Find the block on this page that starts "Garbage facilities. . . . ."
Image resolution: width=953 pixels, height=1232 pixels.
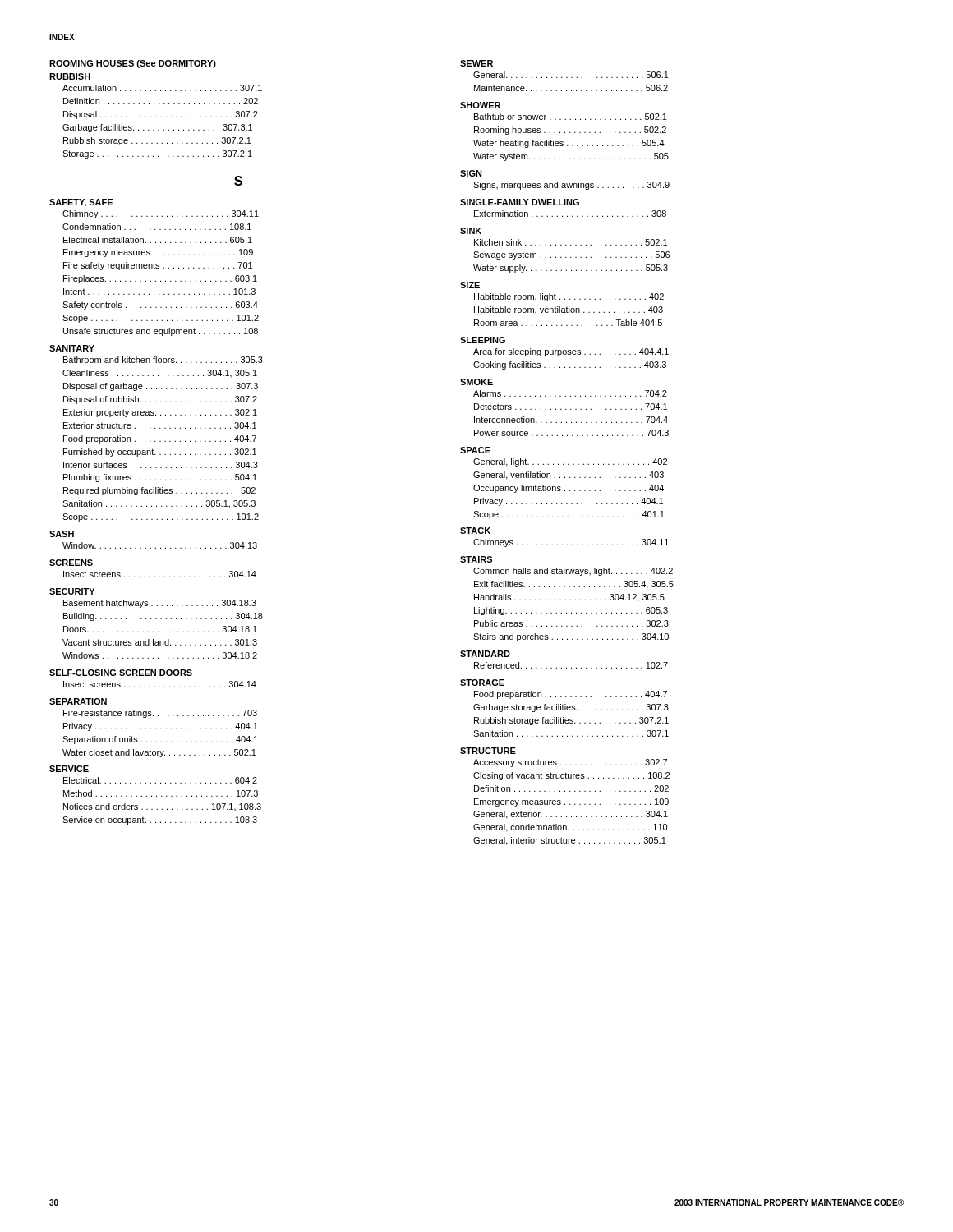(158, 127)
